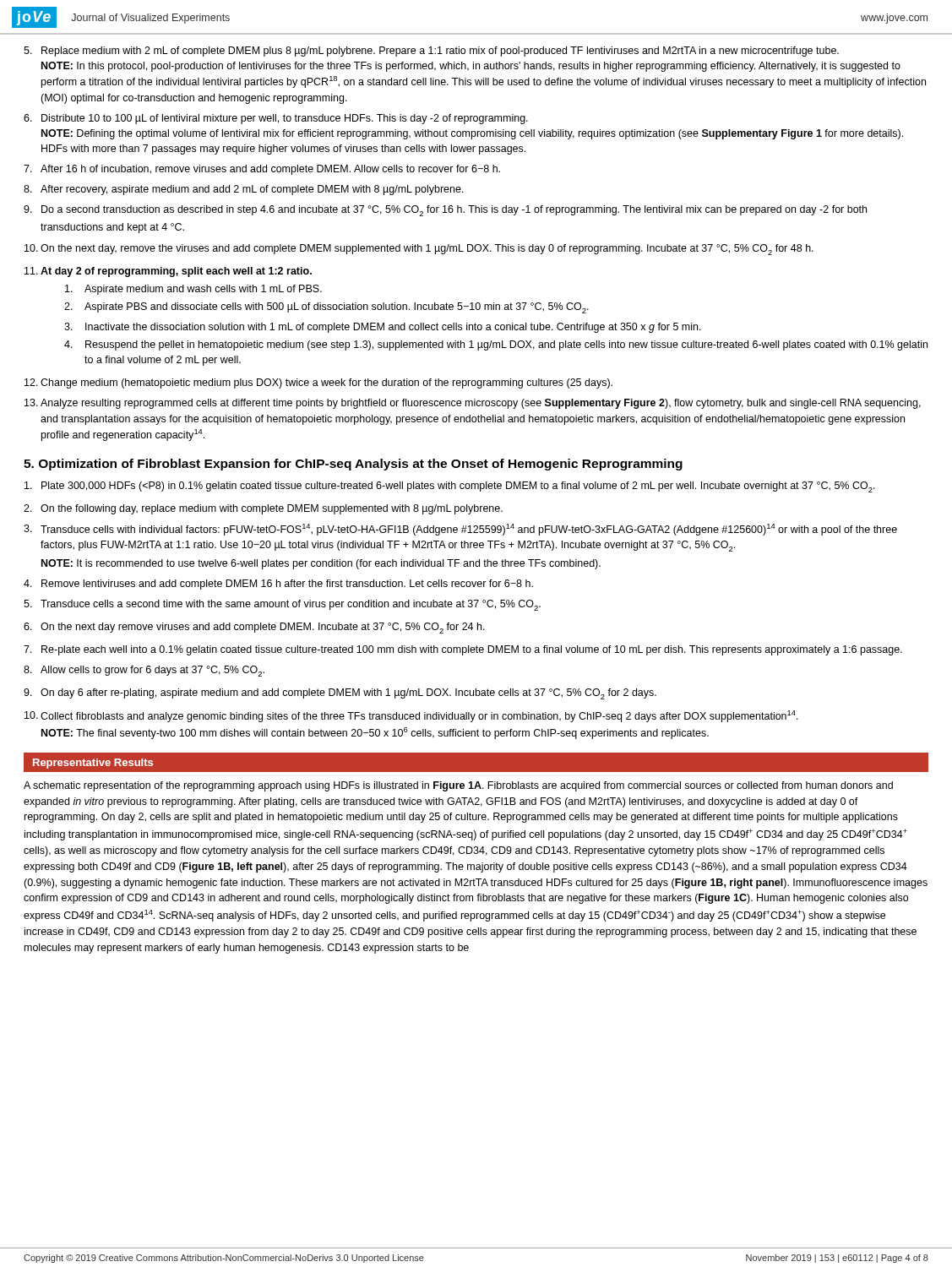Click on the text block starting "11. At day 2 of reprogramming, split"
Screen dimensions: 1267x952
pyautogui.click(x=476, y=317)
